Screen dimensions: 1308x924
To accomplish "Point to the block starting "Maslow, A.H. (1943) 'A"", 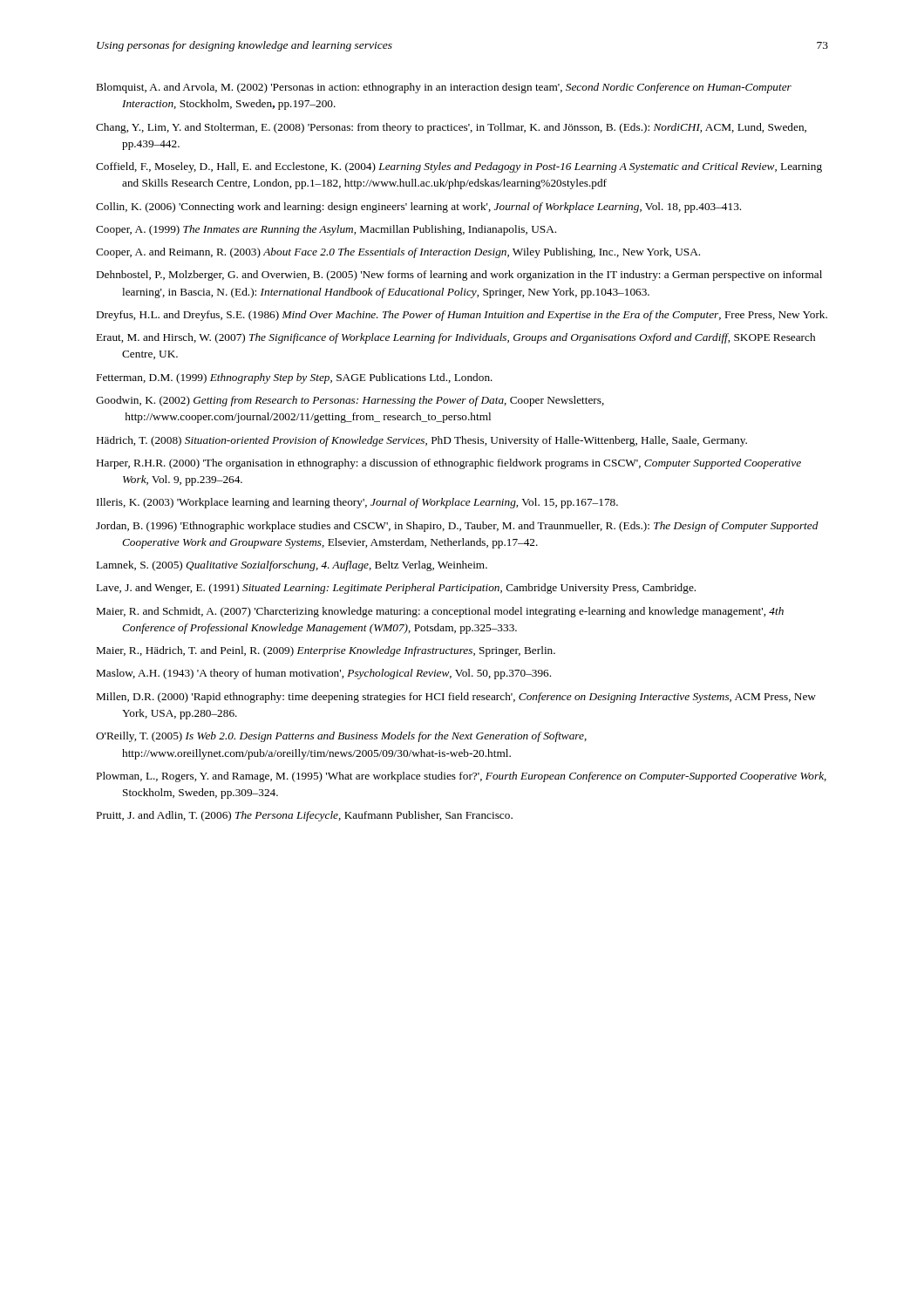I will (x=324, y=673).
